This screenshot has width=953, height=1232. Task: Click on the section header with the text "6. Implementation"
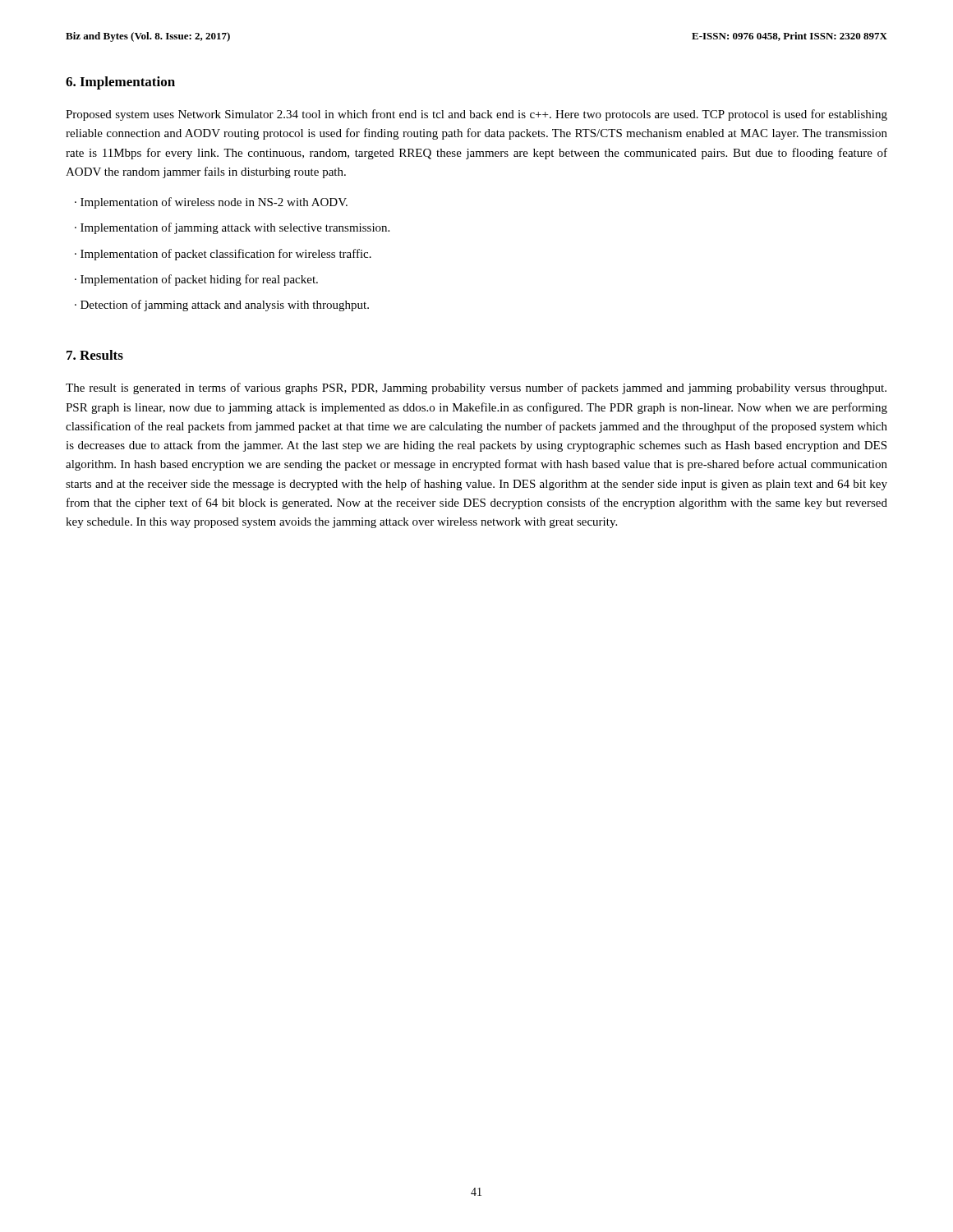[120, 82]
